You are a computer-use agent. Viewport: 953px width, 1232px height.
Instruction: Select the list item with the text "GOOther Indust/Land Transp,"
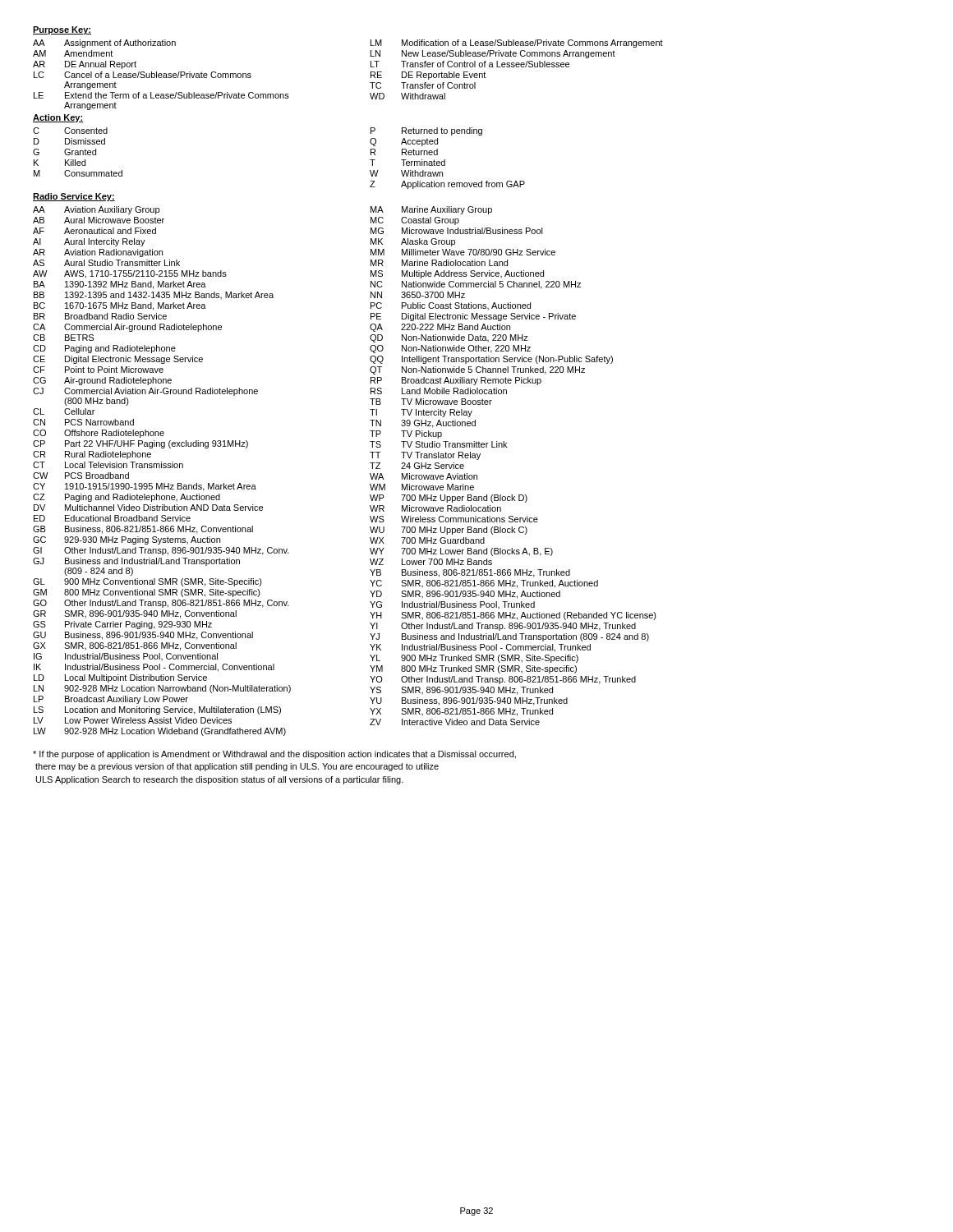point(161,603)
